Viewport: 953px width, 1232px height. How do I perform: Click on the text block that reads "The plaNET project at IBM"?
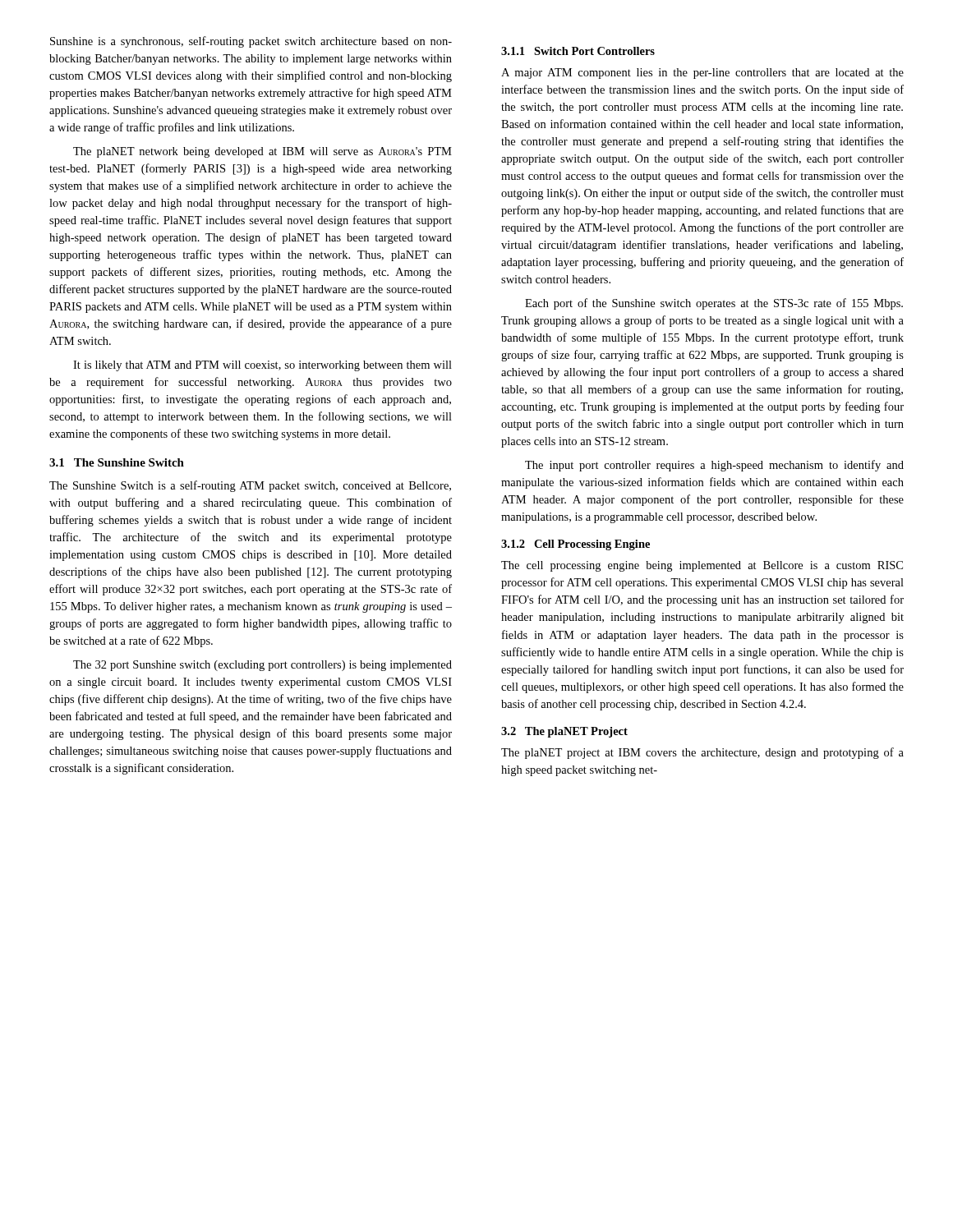pos(702,761)
